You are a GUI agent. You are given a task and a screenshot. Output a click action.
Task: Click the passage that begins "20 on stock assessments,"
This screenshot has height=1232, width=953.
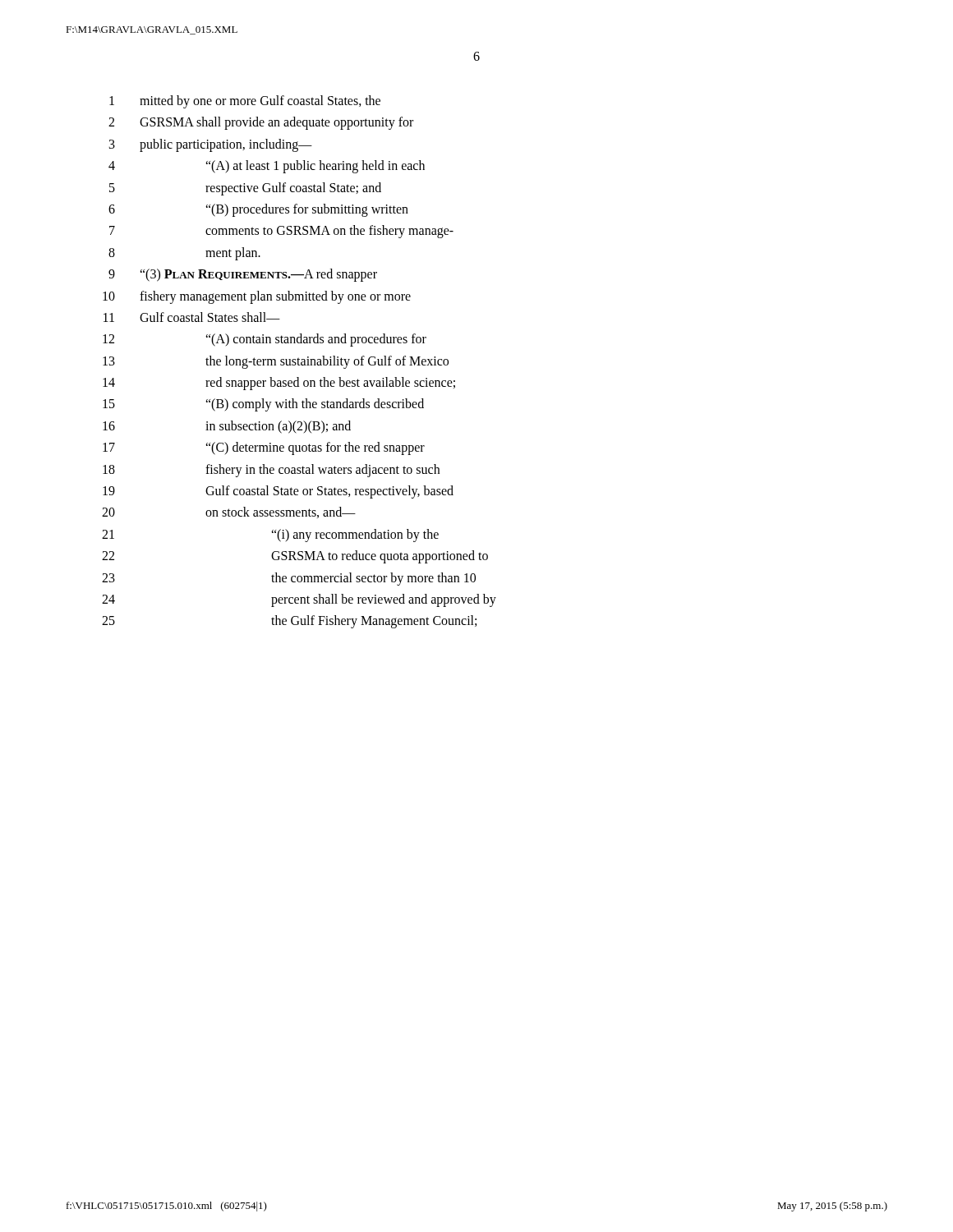(x=229, y=513)
